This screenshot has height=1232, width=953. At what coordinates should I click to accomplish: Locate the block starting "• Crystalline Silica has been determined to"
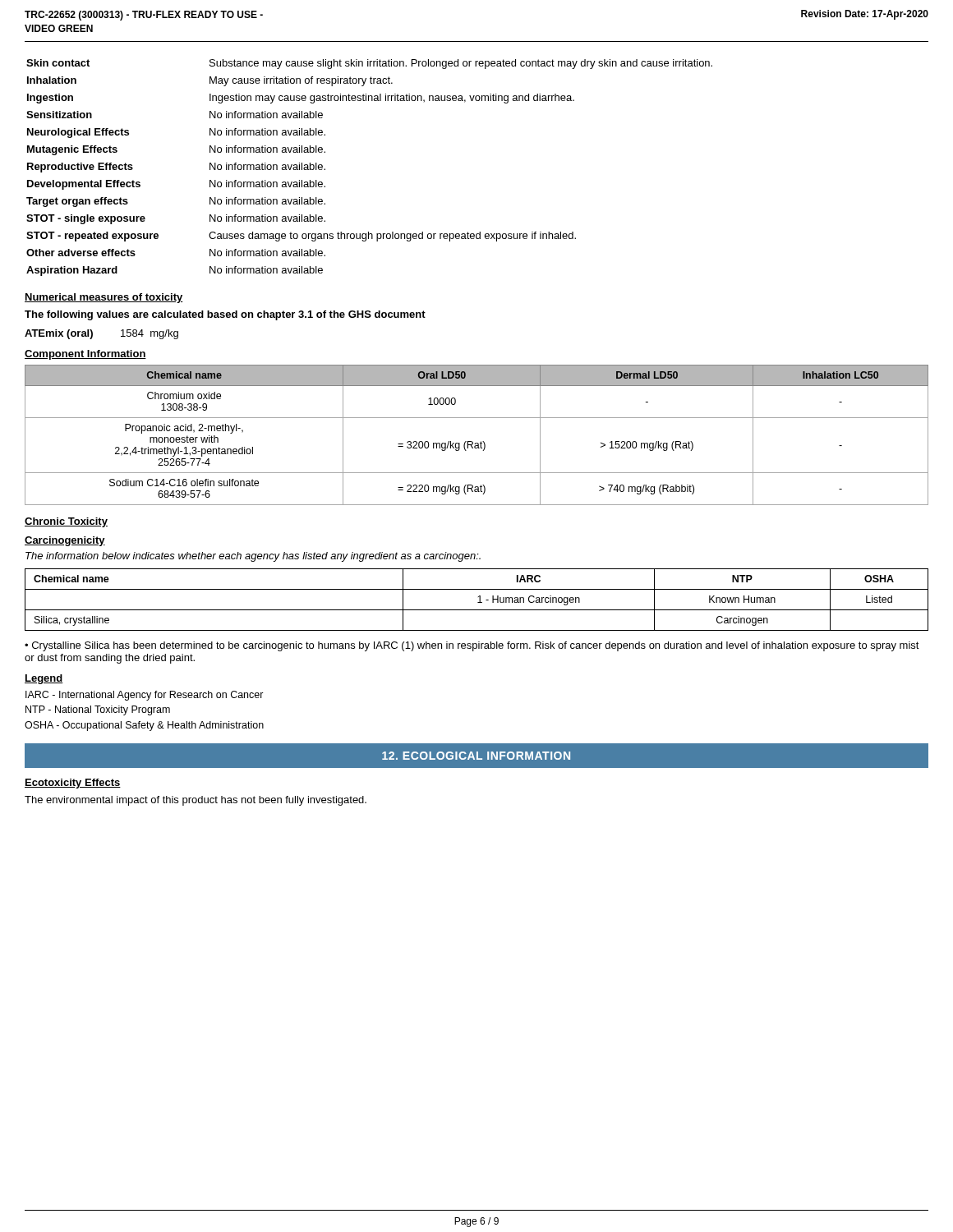(x=472, y=651)
